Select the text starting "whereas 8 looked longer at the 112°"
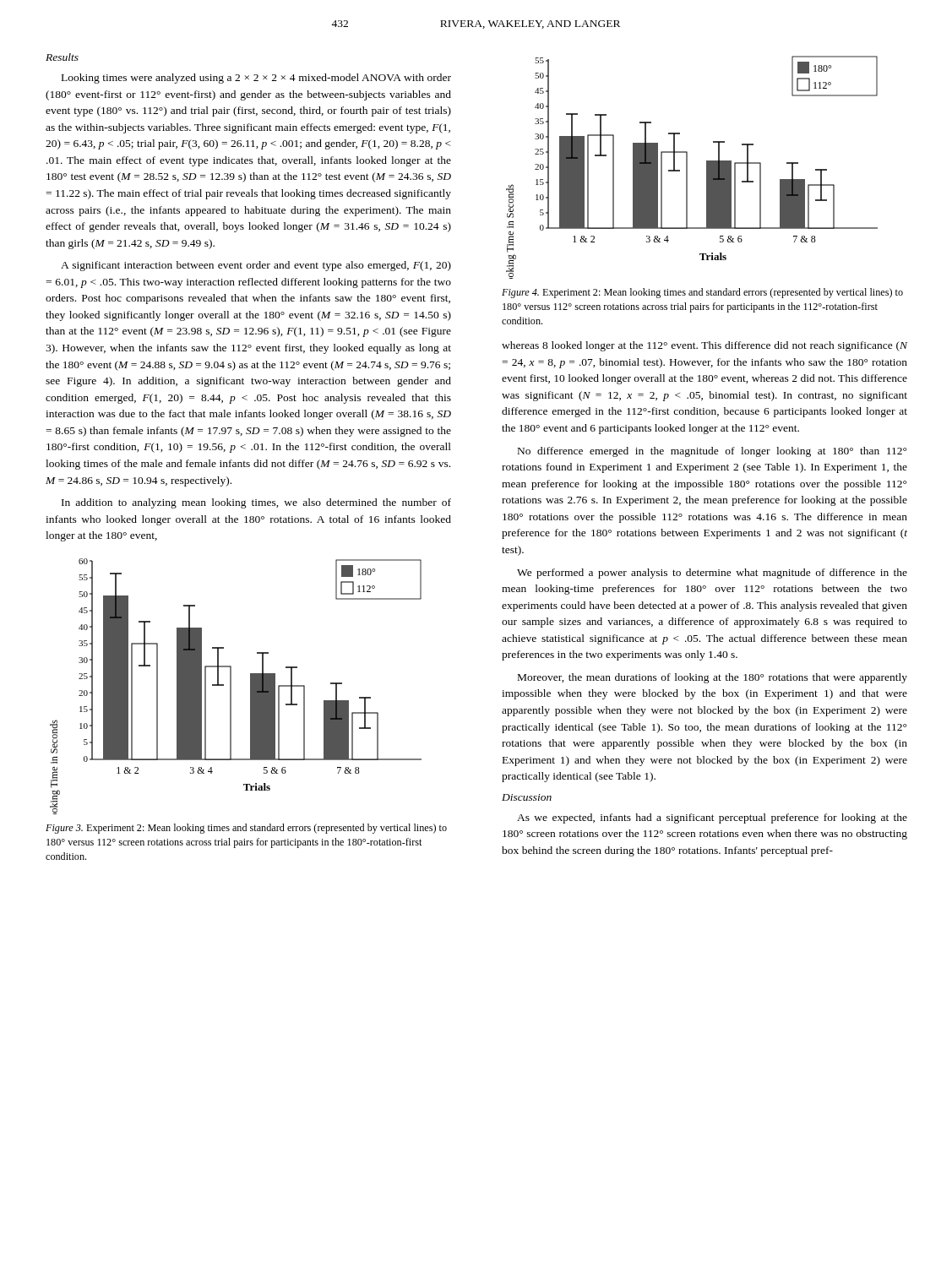Viewport: 952px width, 1267px height. click(705, 387)
